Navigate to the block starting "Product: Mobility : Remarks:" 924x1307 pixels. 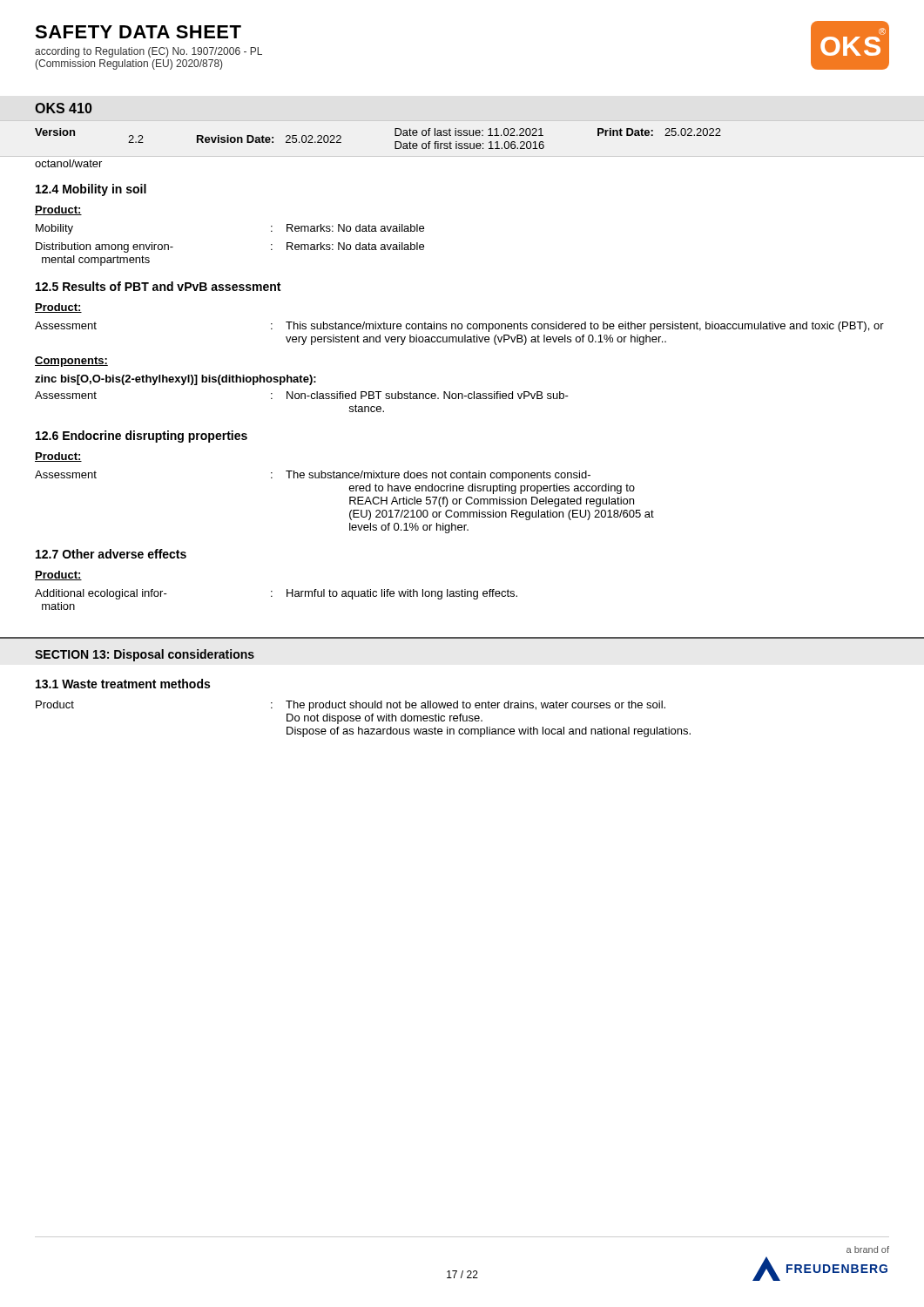click(58, 210)
